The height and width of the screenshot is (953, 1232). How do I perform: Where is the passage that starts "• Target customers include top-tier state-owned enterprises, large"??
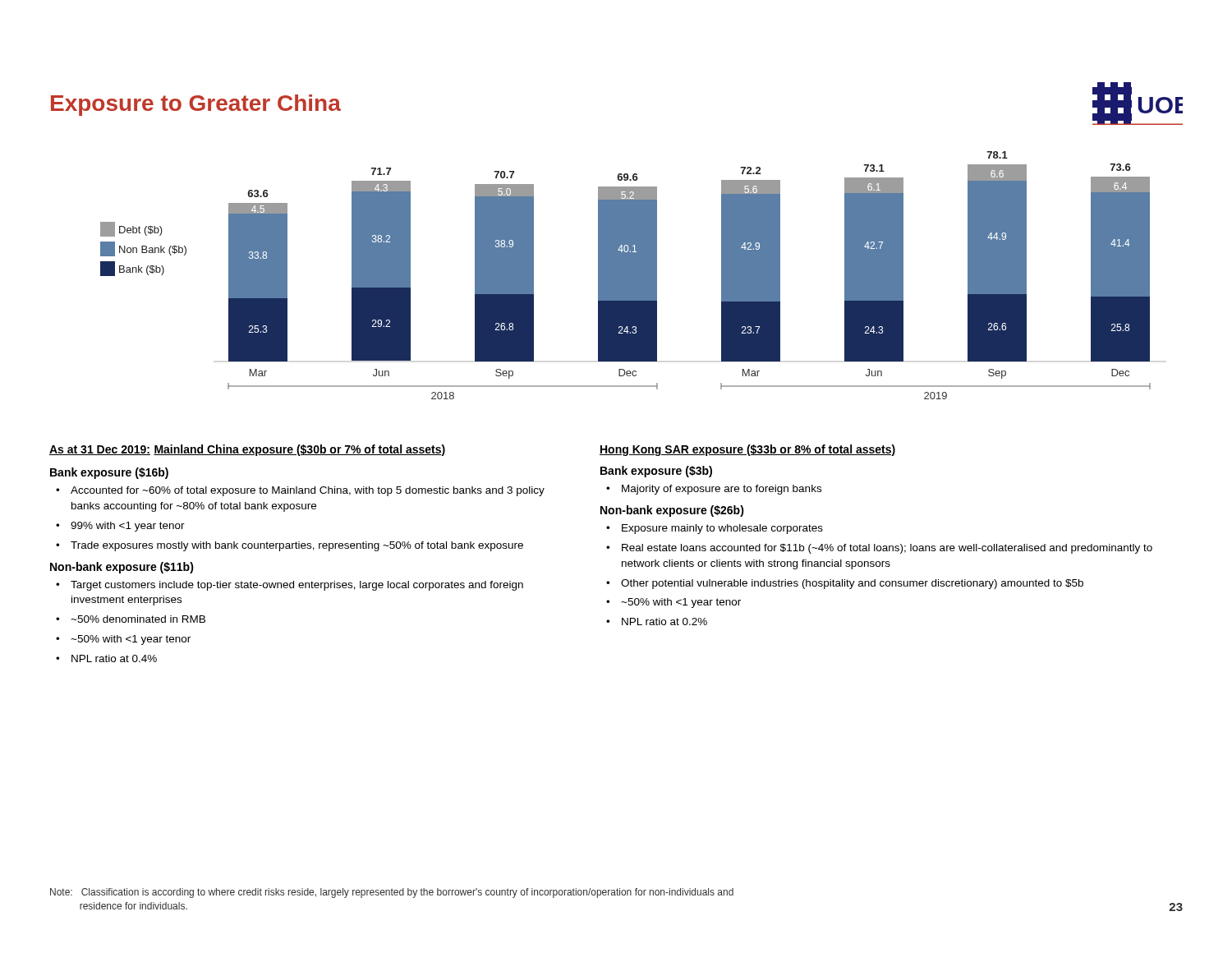(x=303, y=593)
